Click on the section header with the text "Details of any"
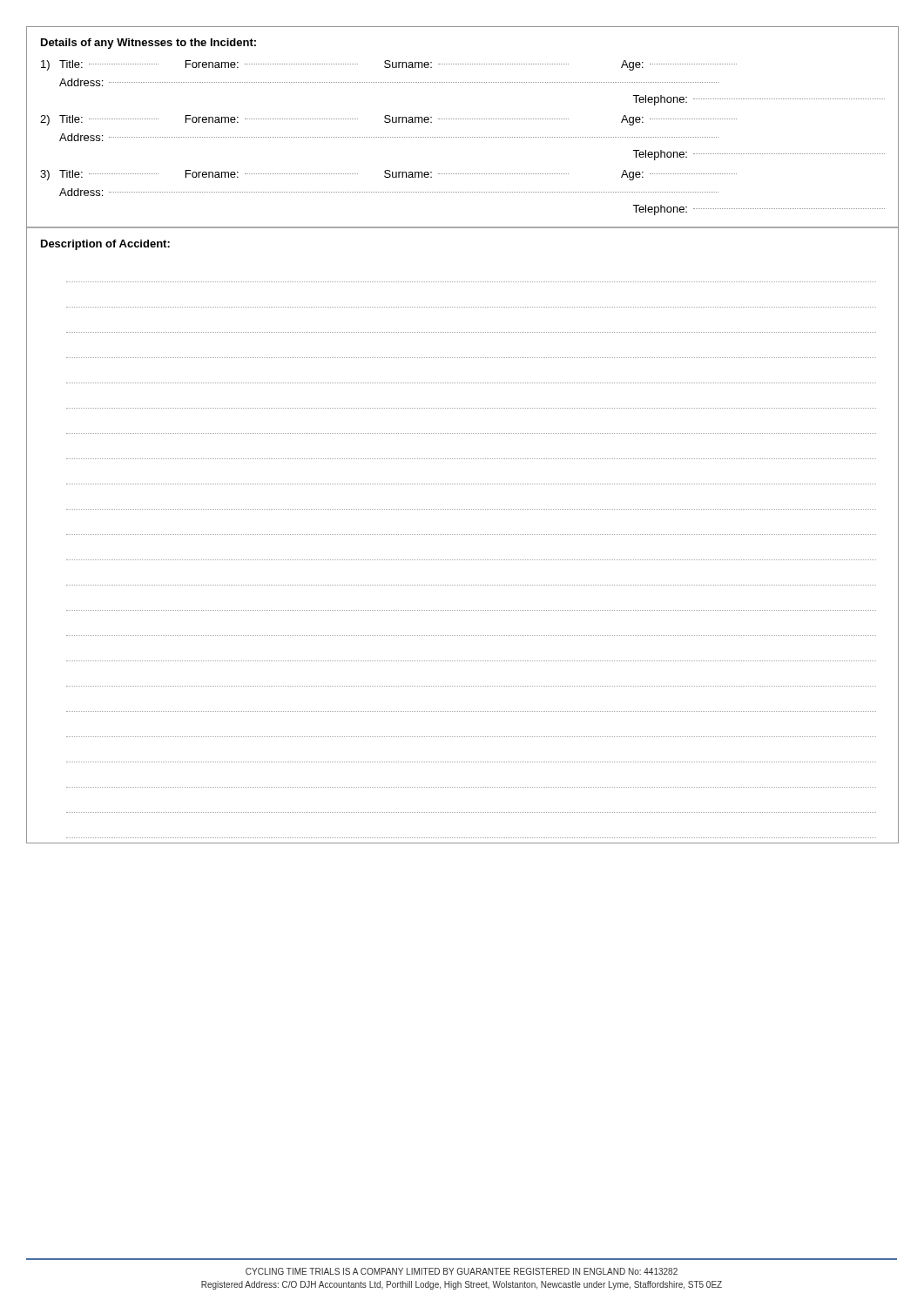924x1307 pixels. 149,42
